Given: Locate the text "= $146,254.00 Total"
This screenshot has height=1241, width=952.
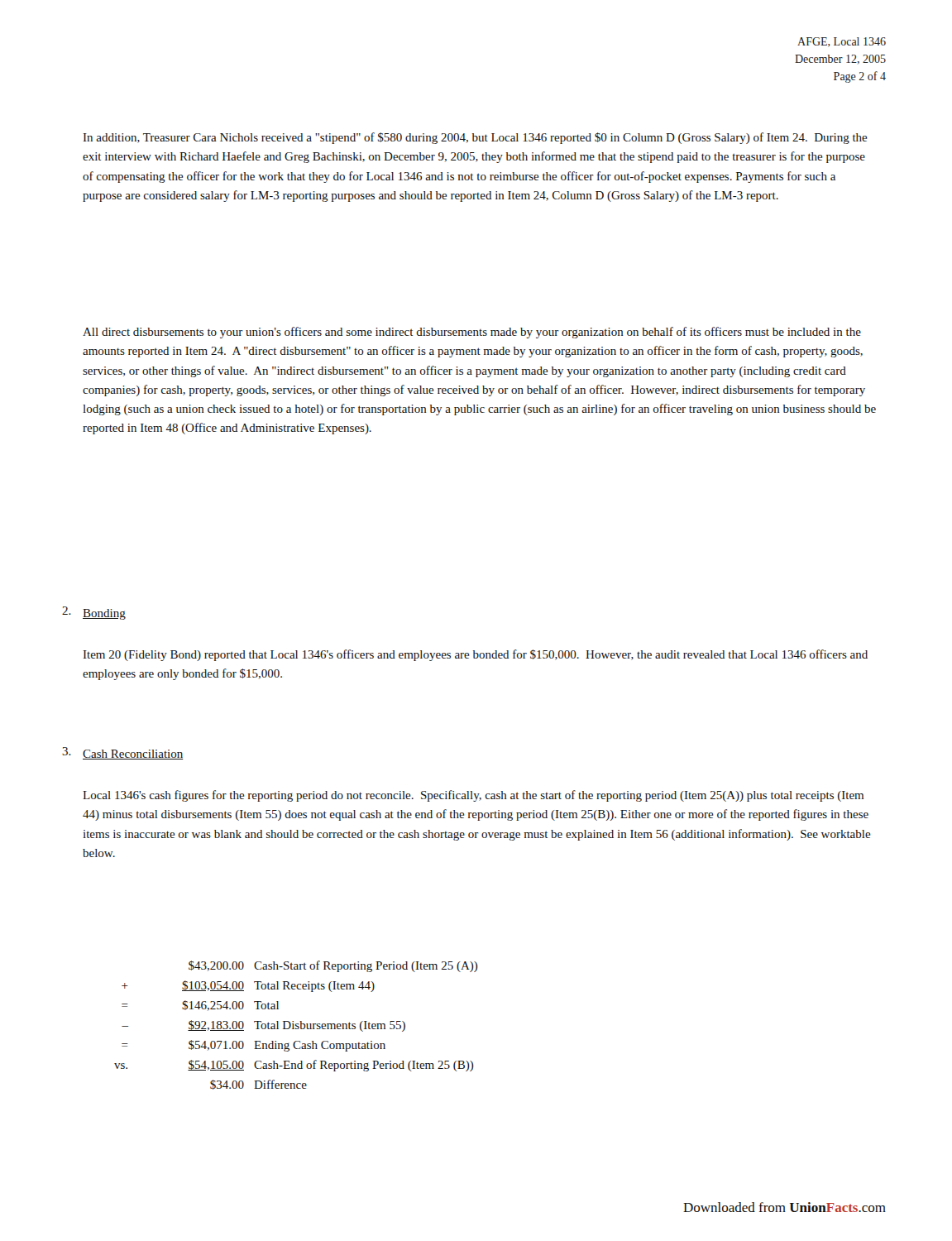Looking at the screenshot, I should pyautogui.click(x=200, y=1006).
